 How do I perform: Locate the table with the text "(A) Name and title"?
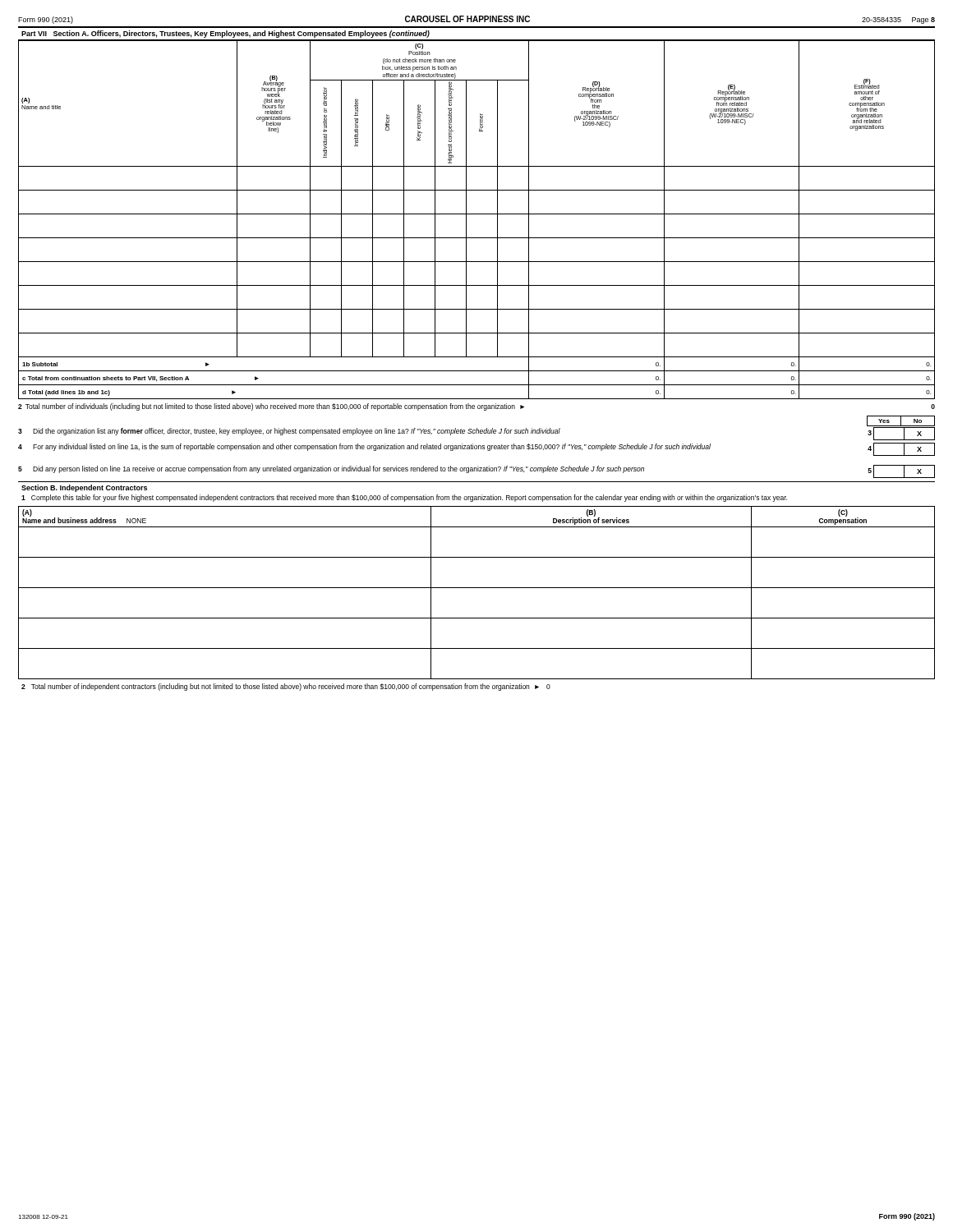coord(476,220)
